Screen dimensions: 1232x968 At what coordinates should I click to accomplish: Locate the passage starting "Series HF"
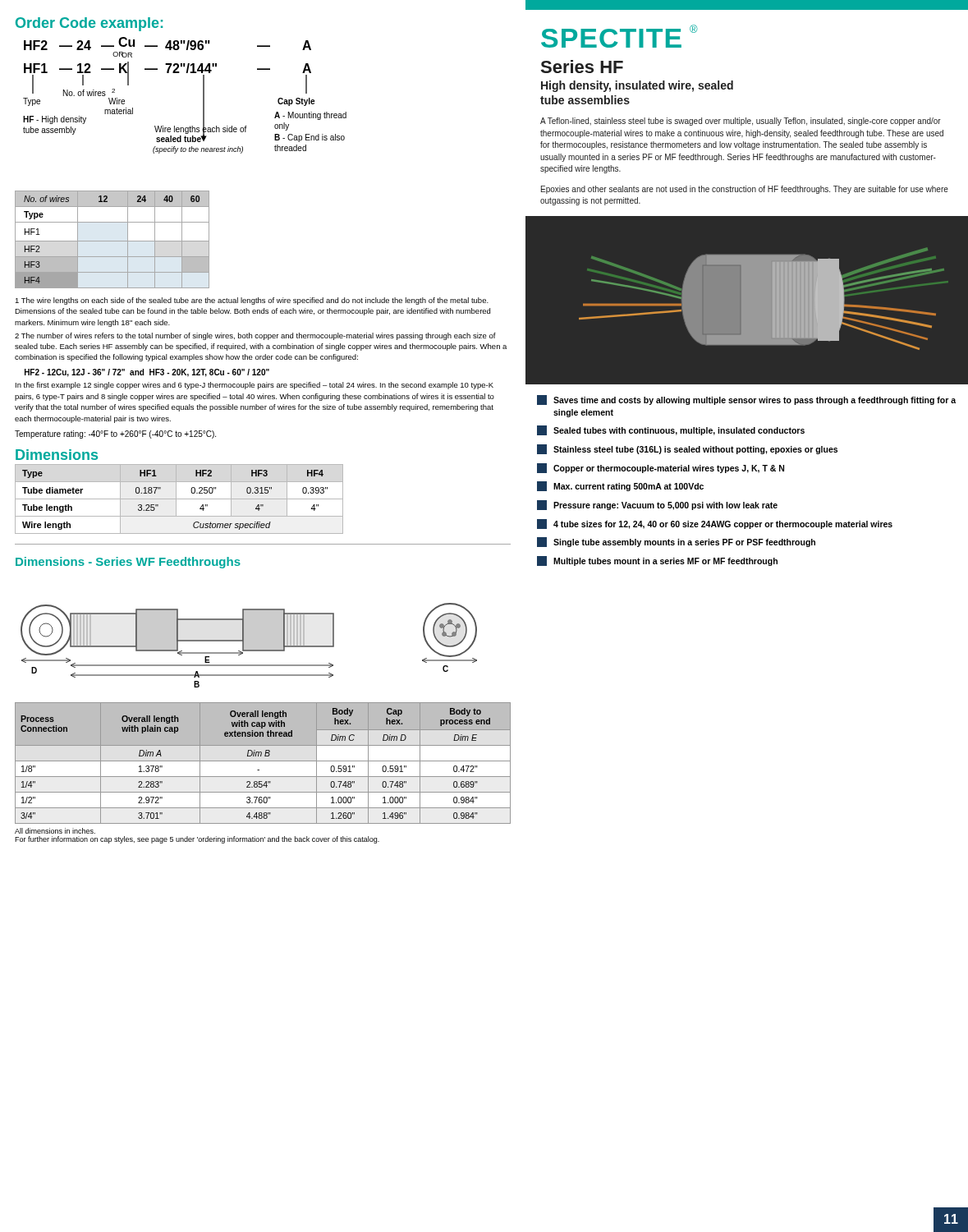click(582, 67)
